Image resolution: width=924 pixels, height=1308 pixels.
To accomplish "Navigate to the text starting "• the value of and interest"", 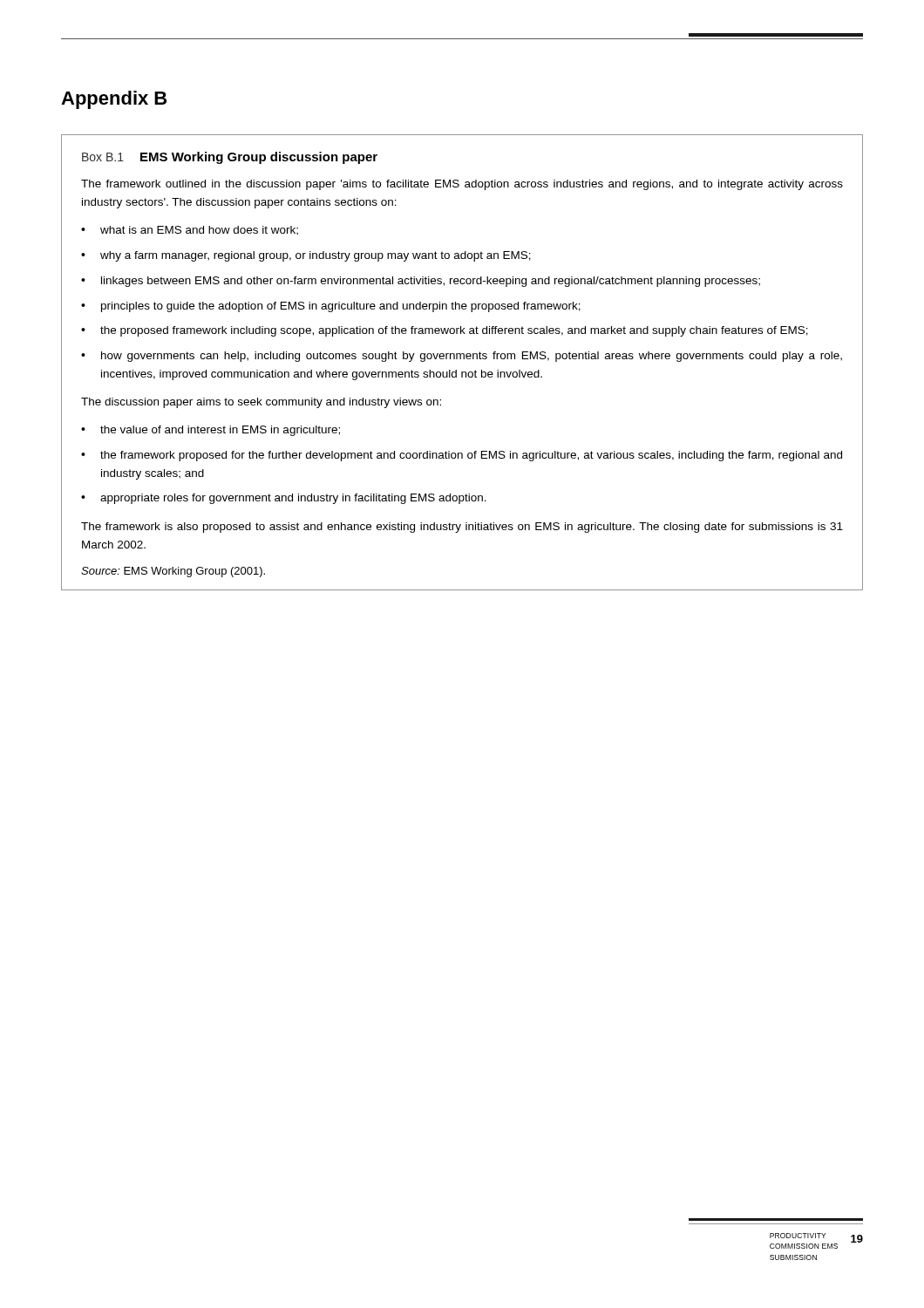I will [x=211, y=430].
